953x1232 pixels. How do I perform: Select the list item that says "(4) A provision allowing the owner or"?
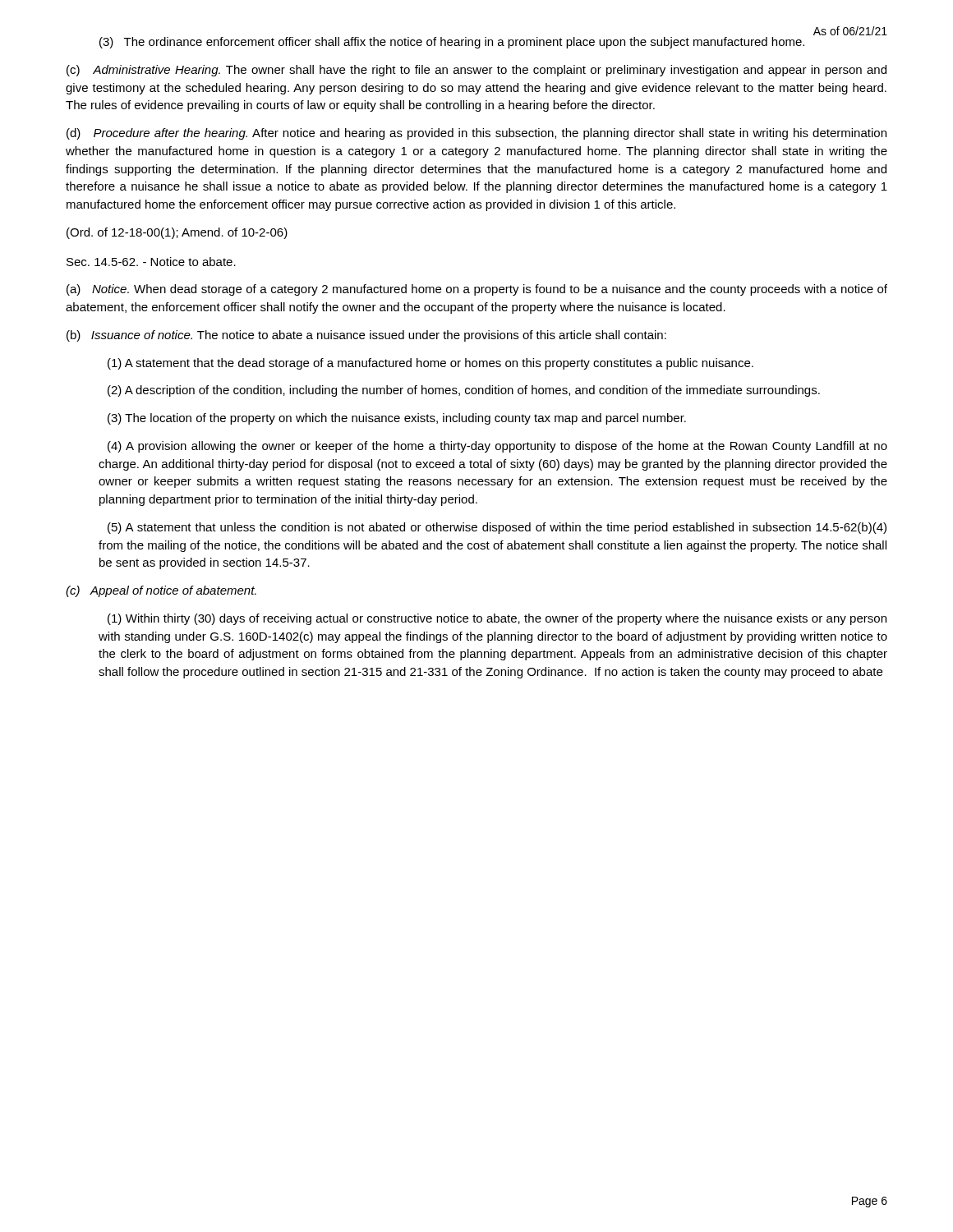coord(493,472)
